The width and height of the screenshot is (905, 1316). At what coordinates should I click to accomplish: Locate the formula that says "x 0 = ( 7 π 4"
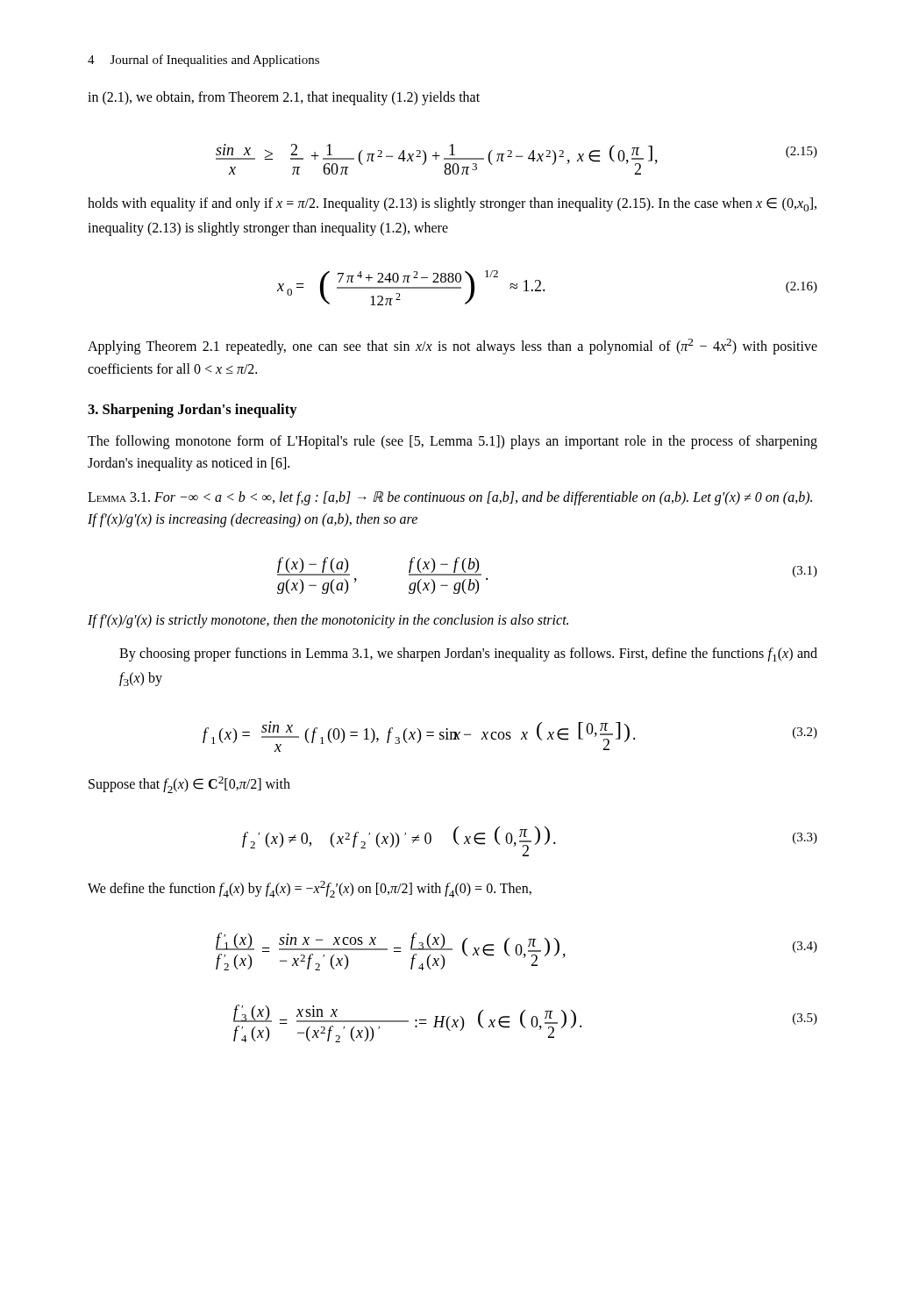[547, 286]
